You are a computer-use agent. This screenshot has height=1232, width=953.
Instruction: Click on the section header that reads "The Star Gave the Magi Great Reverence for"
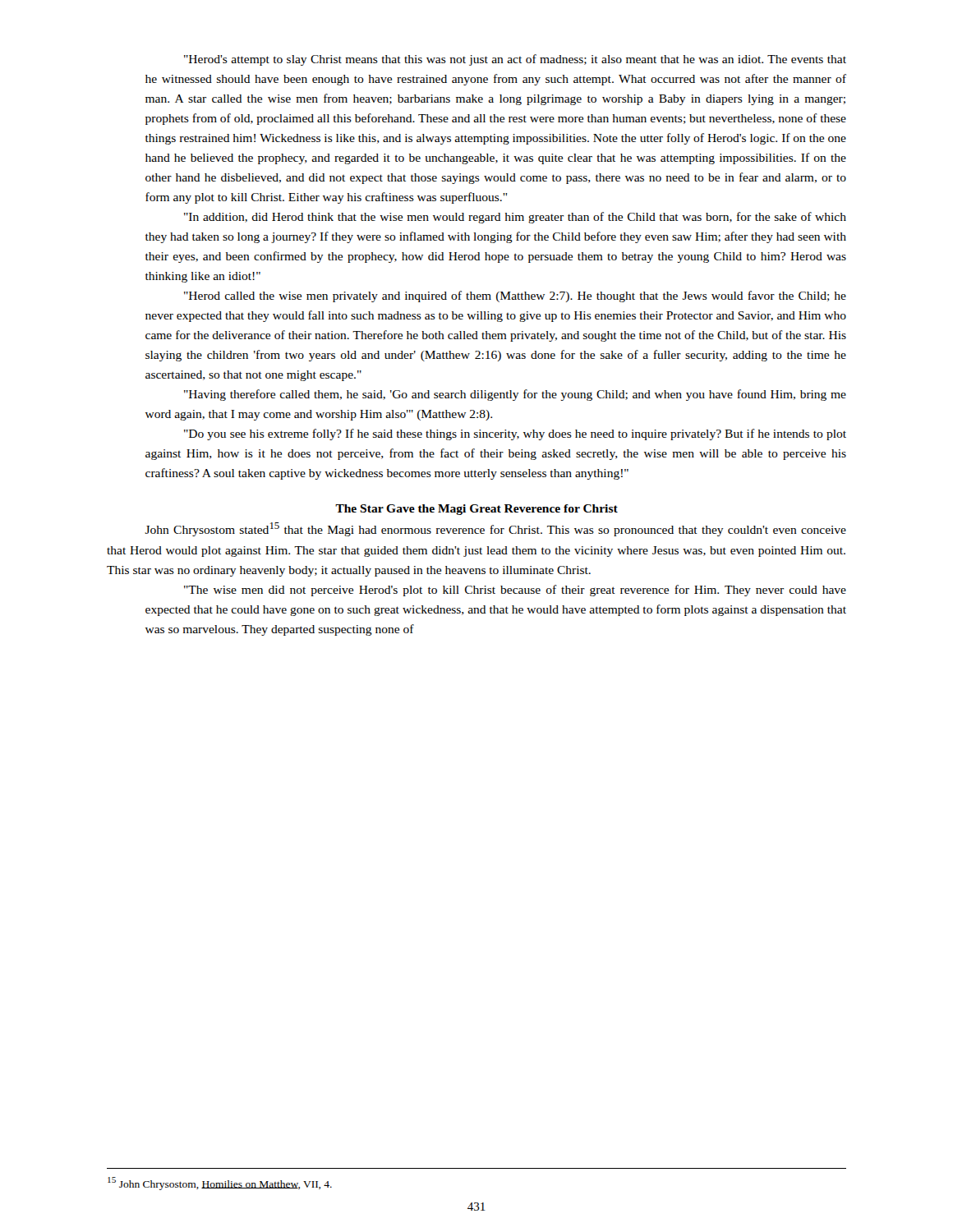coord(476,508)
